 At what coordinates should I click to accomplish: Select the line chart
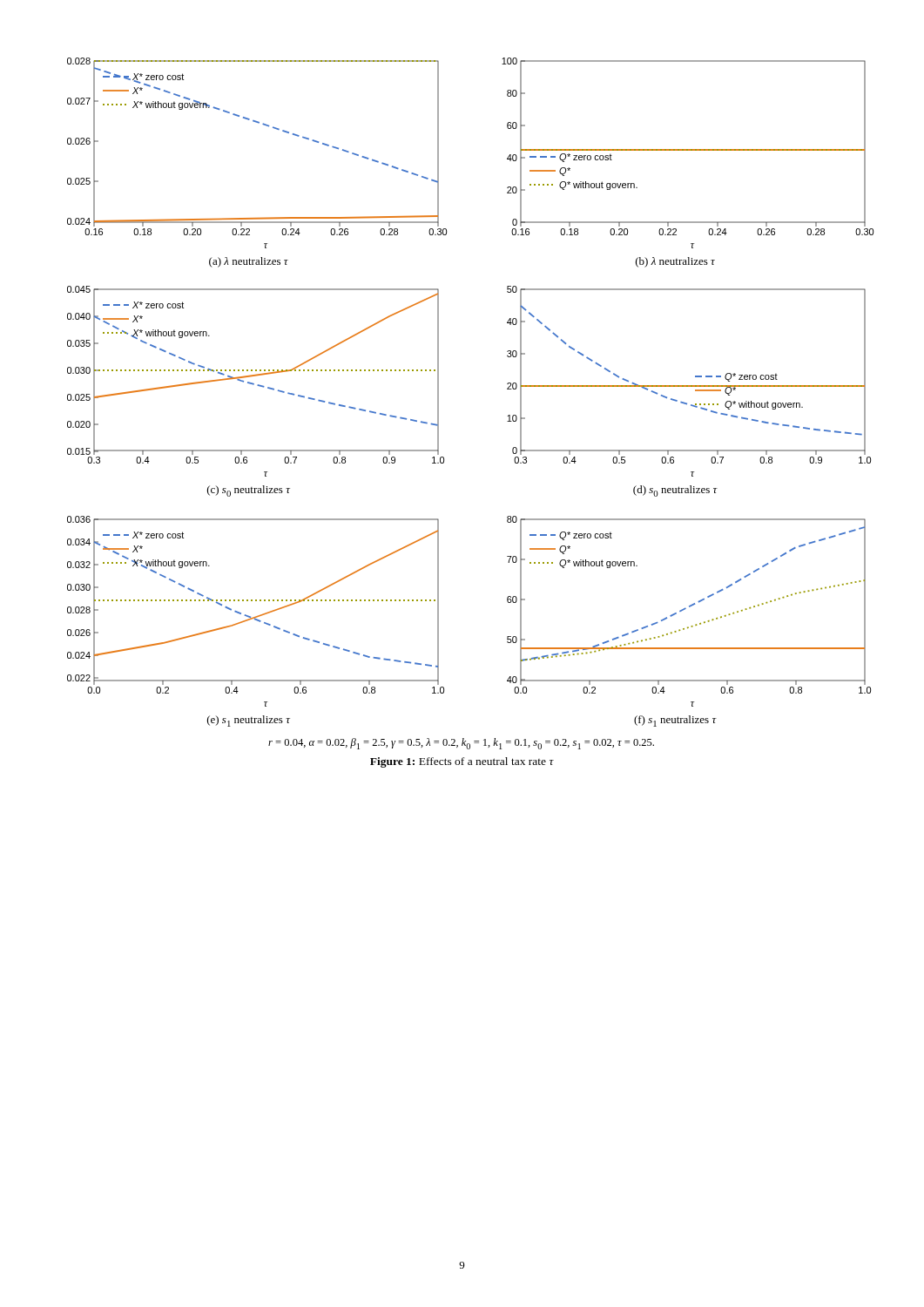tap(462, 410)
